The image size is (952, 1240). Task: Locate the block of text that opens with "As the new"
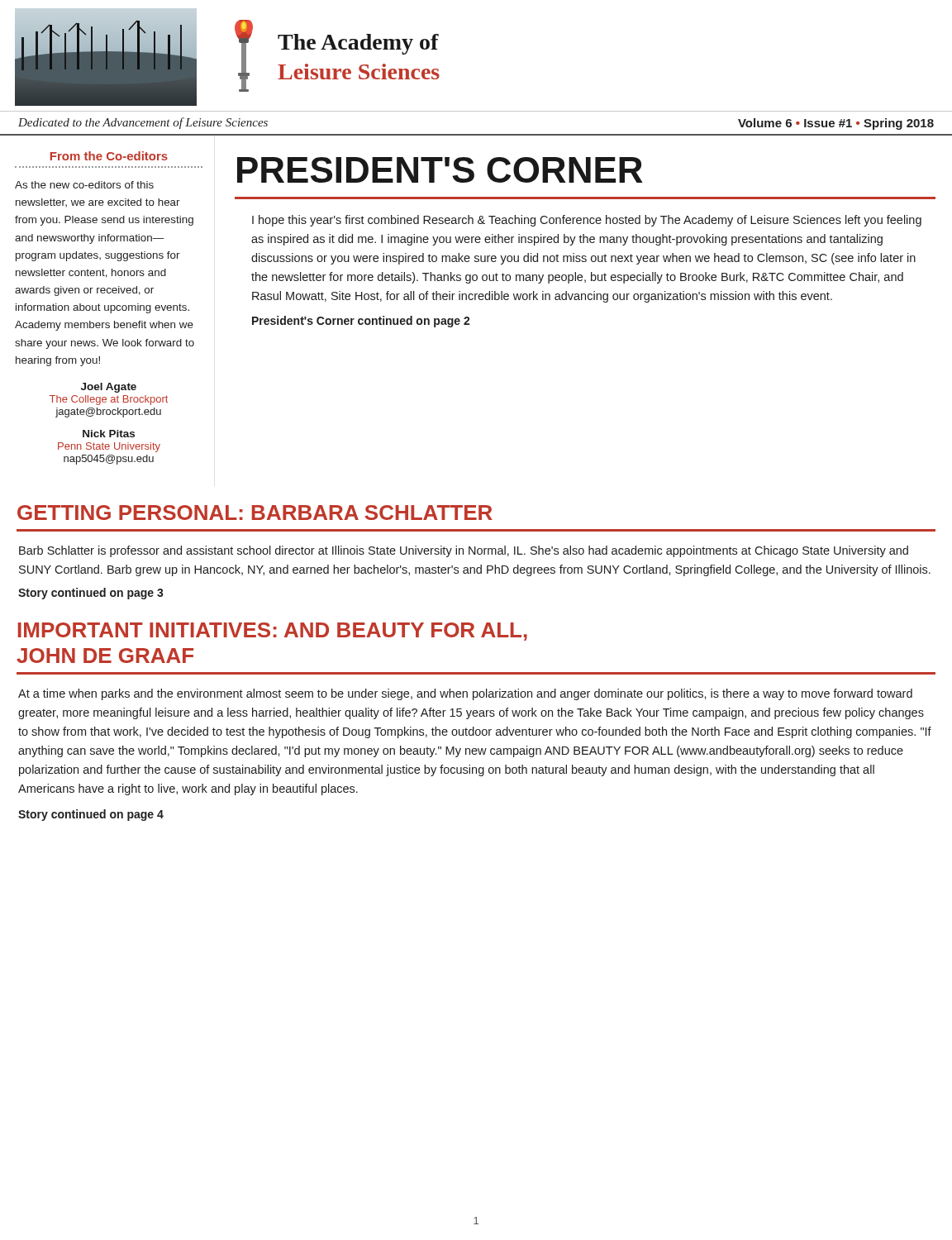click(105, 272)
